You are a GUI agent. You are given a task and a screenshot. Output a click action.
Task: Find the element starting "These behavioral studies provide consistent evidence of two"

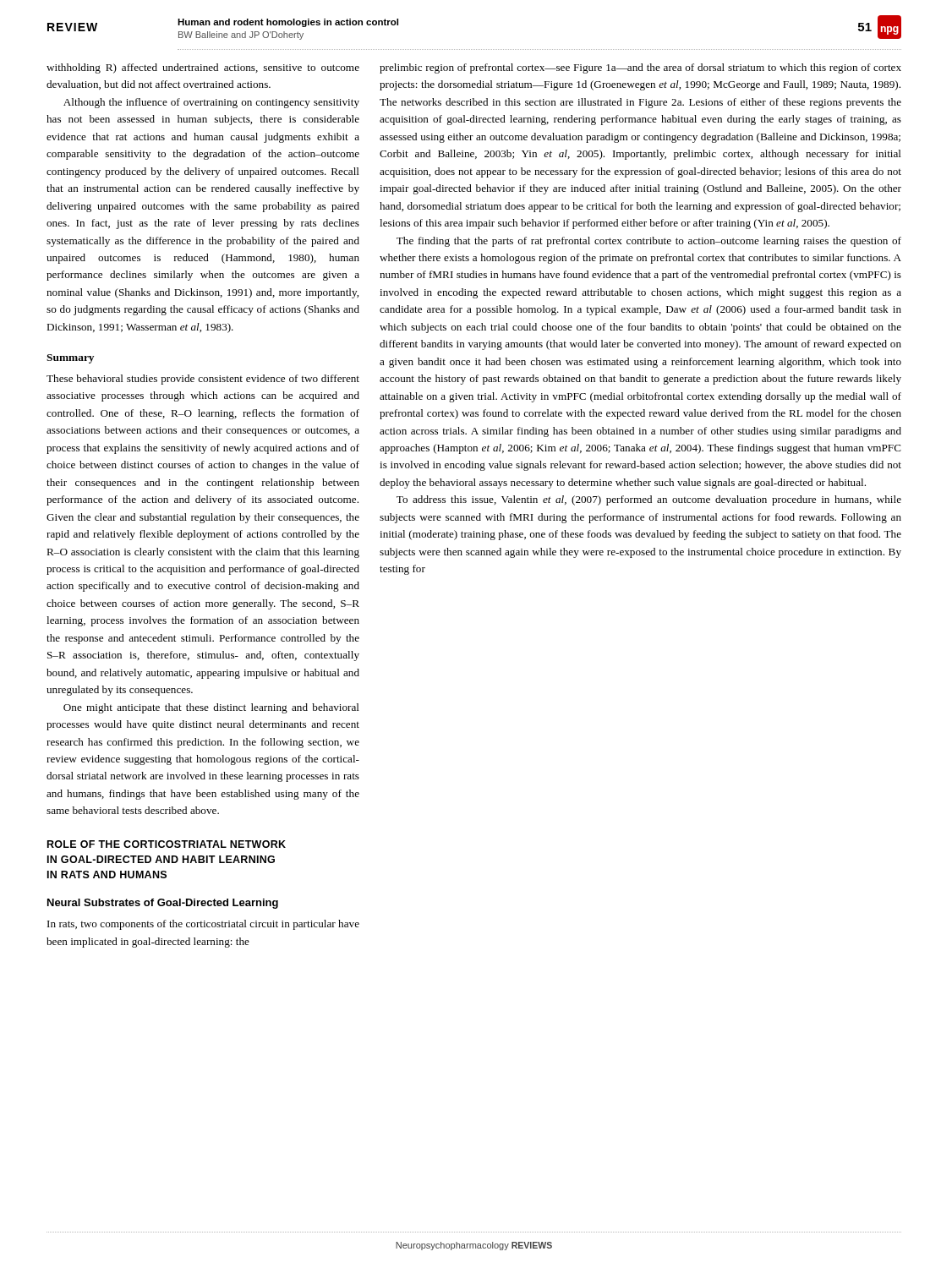[203, 595]
